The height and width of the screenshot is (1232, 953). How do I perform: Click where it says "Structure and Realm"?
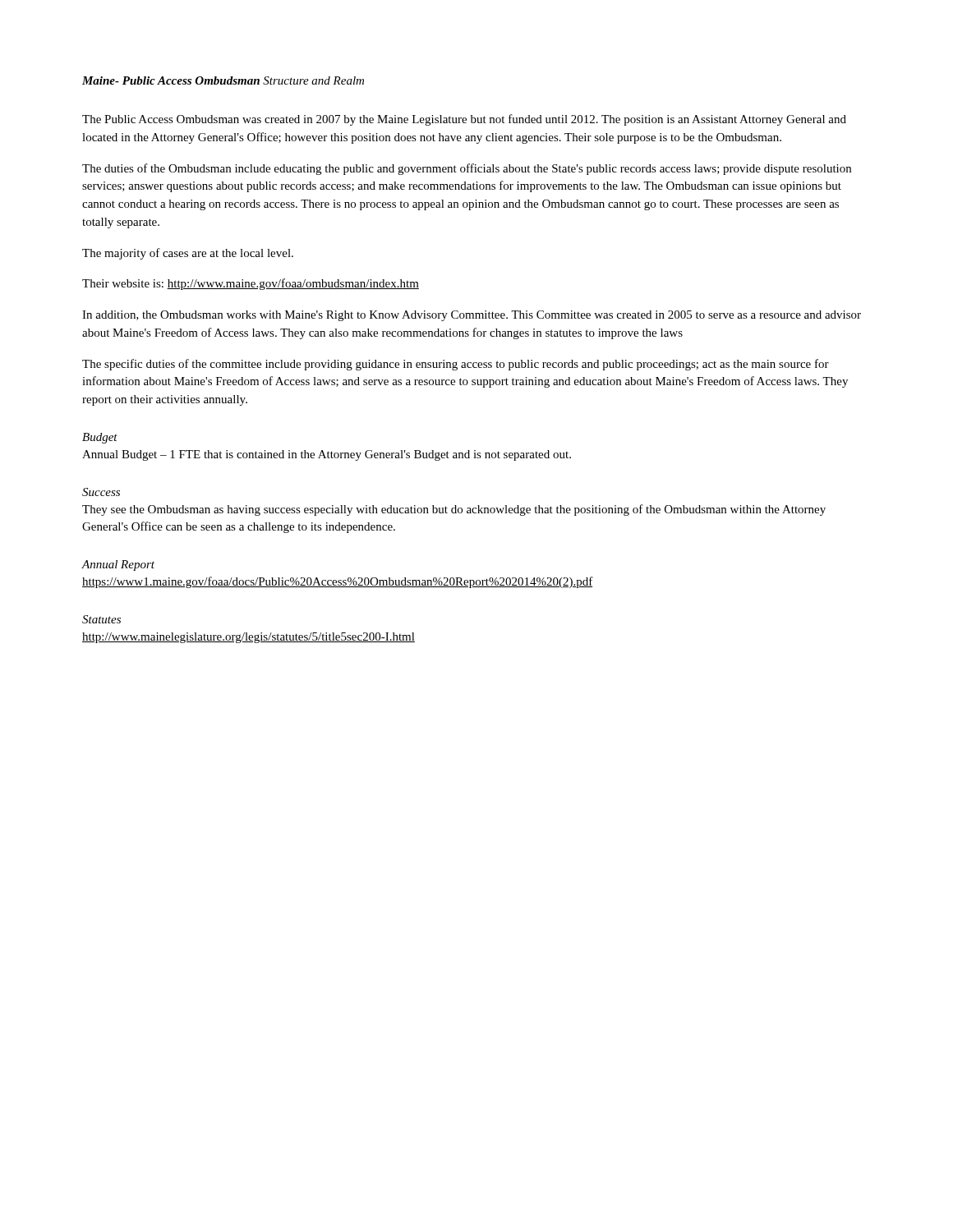click(314, 81)
